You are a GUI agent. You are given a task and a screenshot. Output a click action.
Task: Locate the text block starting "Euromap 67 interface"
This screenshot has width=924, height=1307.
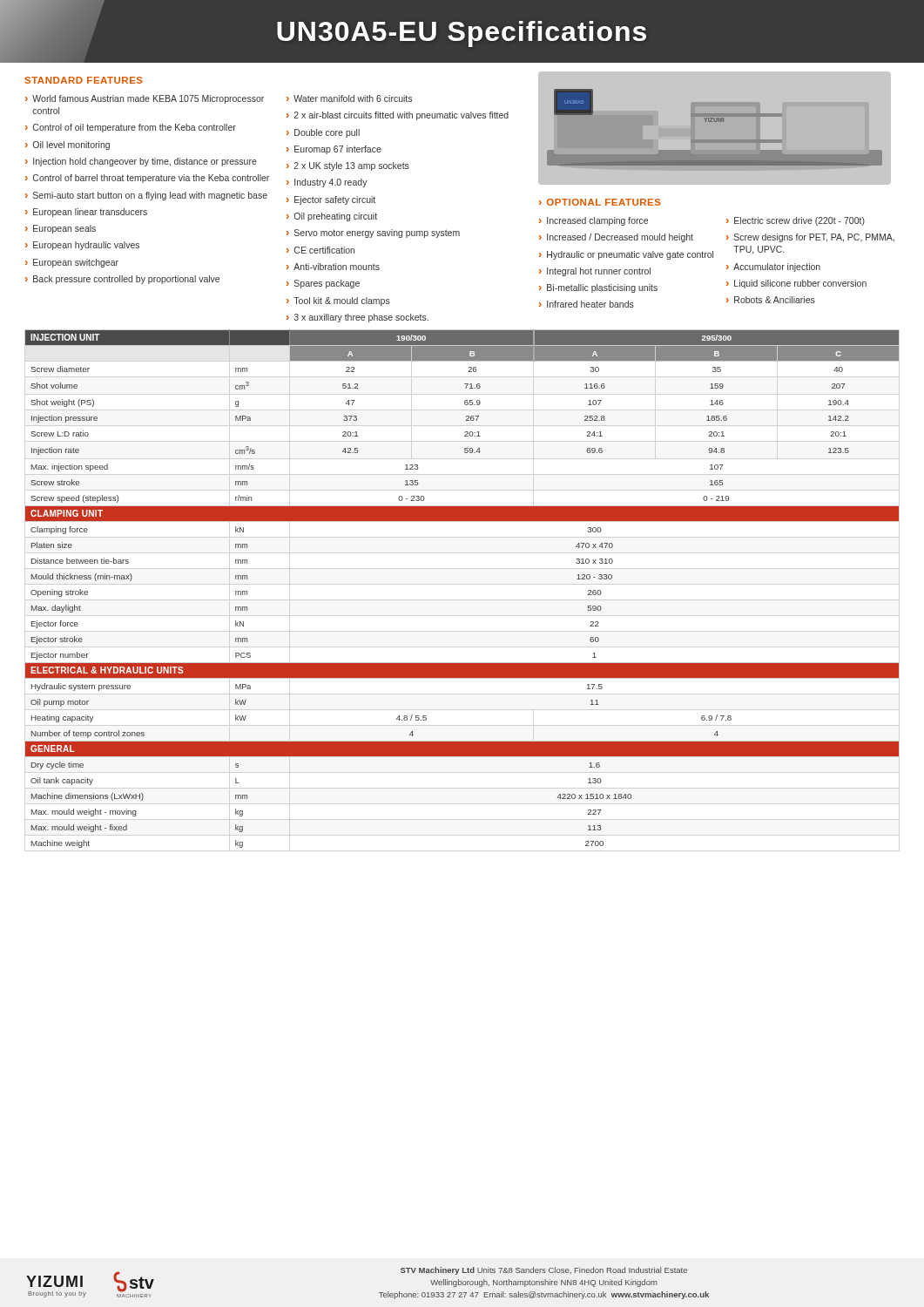337,149
